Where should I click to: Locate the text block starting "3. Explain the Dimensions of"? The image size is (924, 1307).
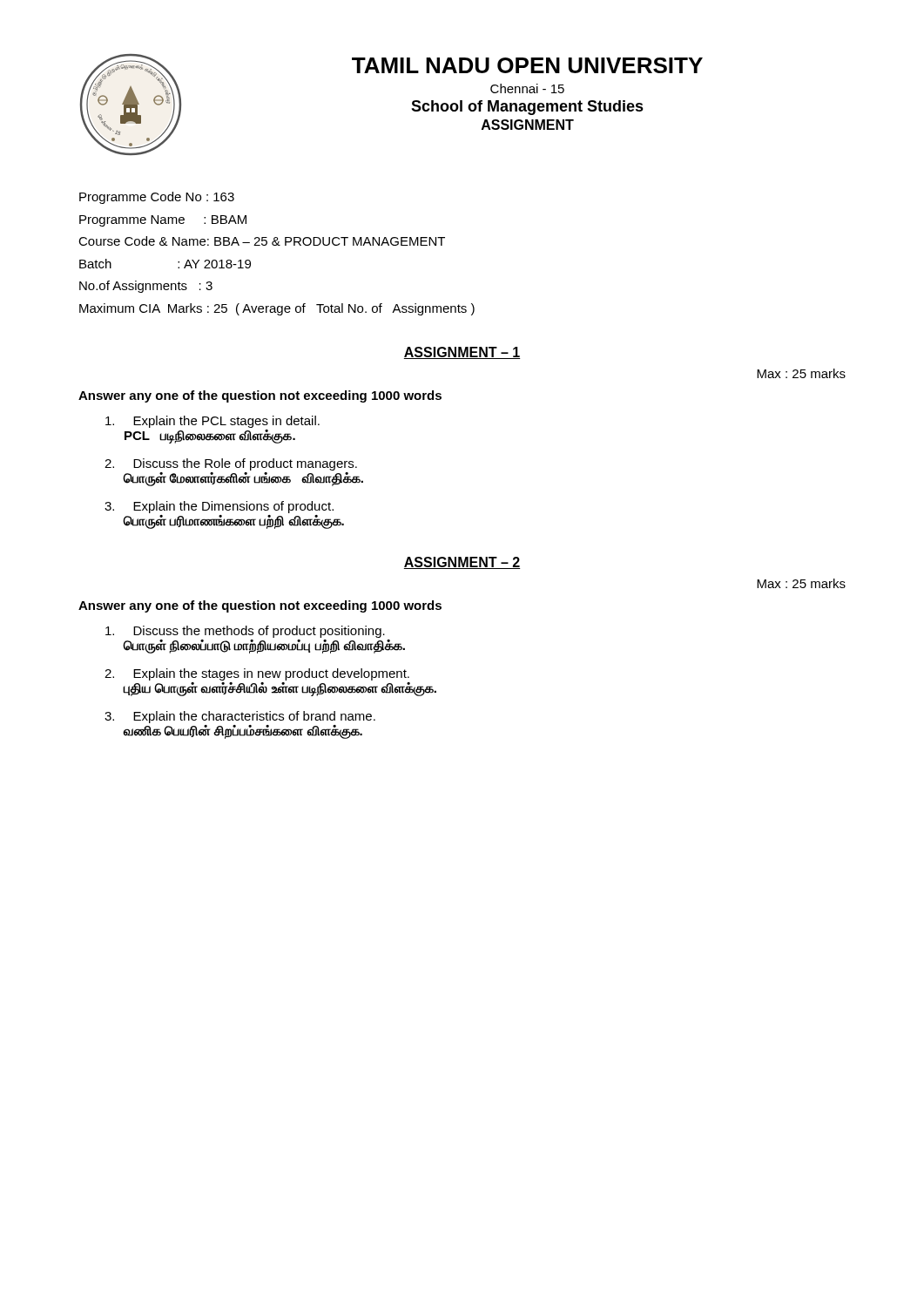(219, 507)
